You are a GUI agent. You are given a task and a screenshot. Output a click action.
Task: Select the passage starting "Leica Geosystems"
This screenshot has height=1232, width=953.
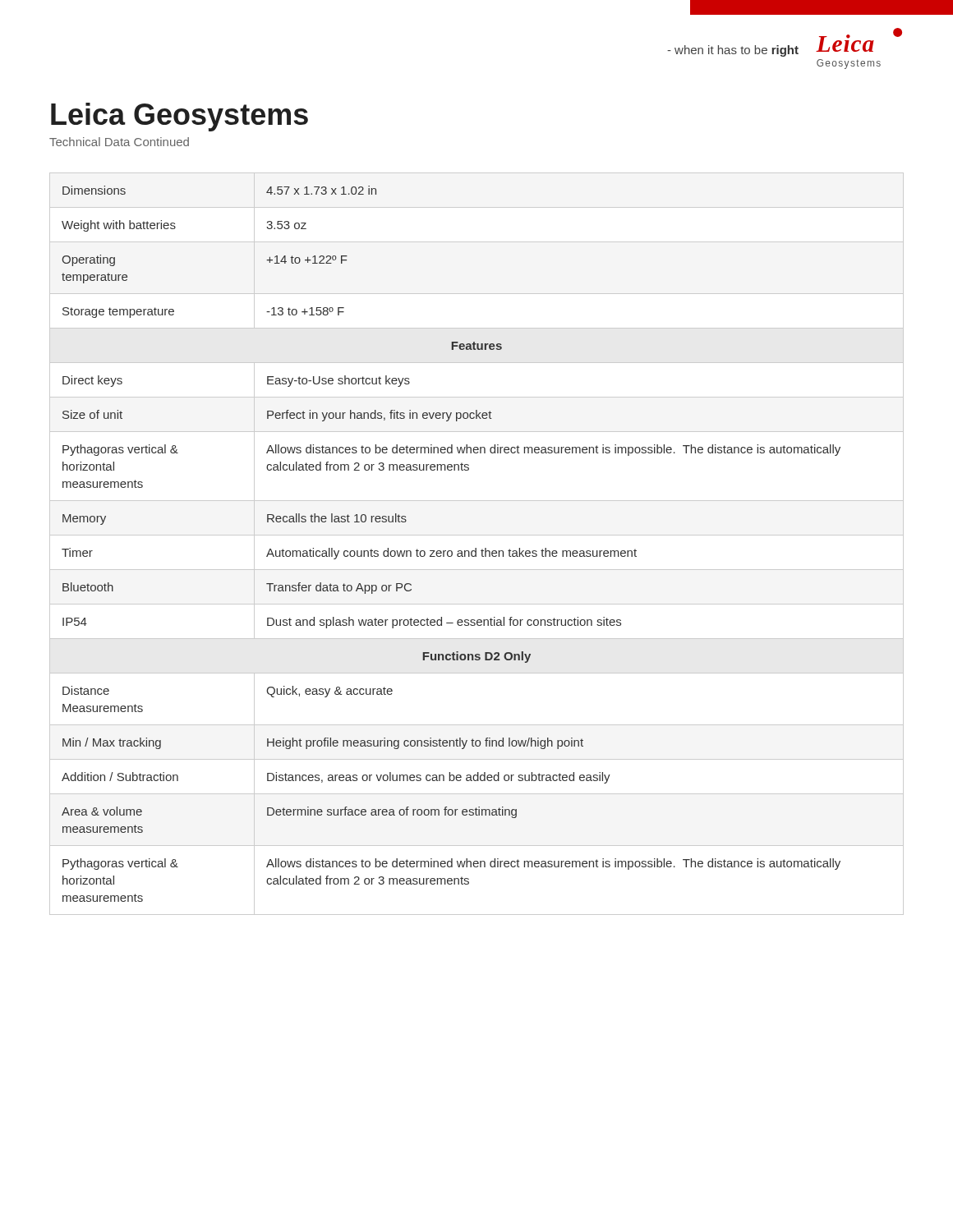point(179,115)
